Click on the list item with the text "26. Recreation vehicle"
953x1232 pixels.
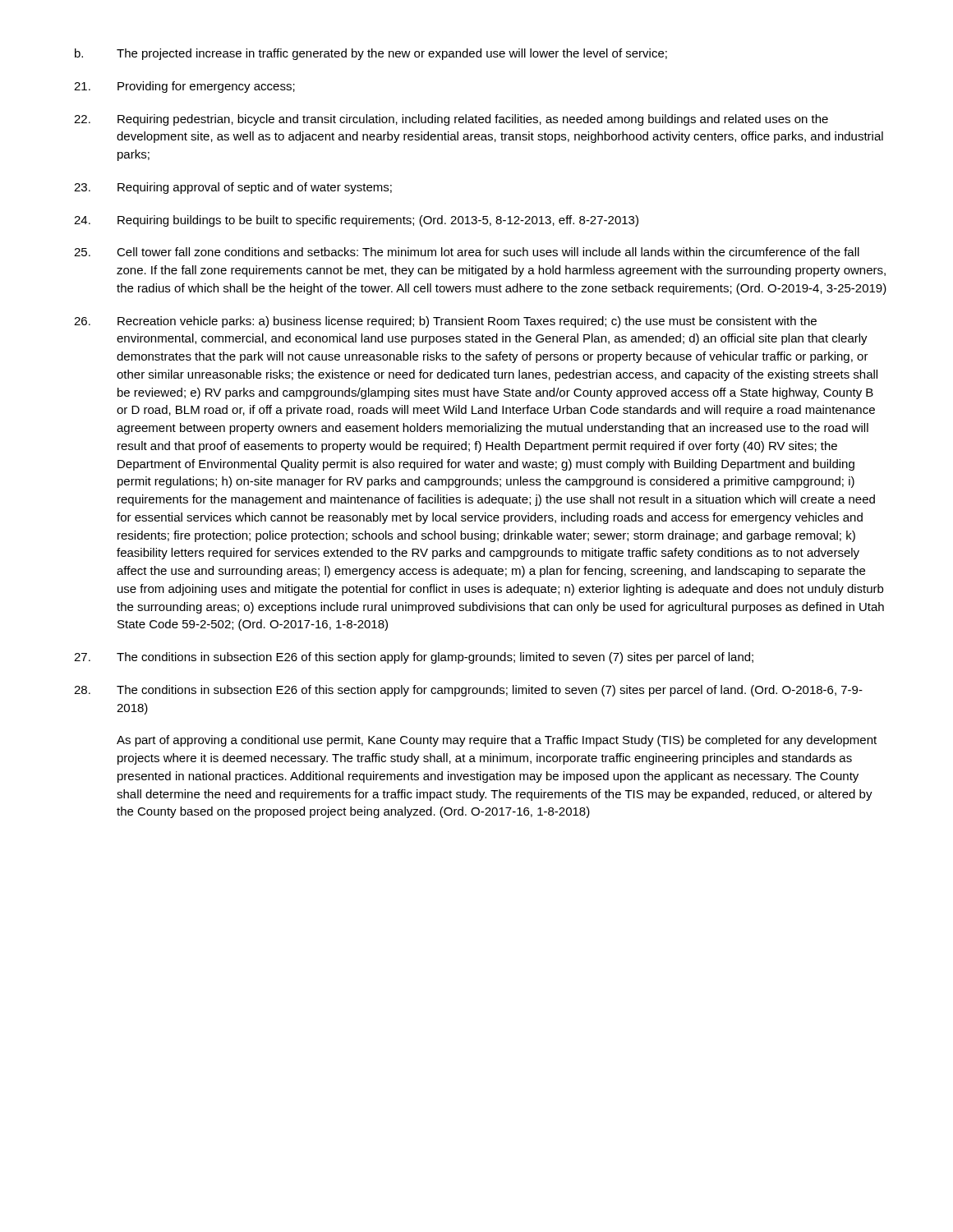point(481,472)
